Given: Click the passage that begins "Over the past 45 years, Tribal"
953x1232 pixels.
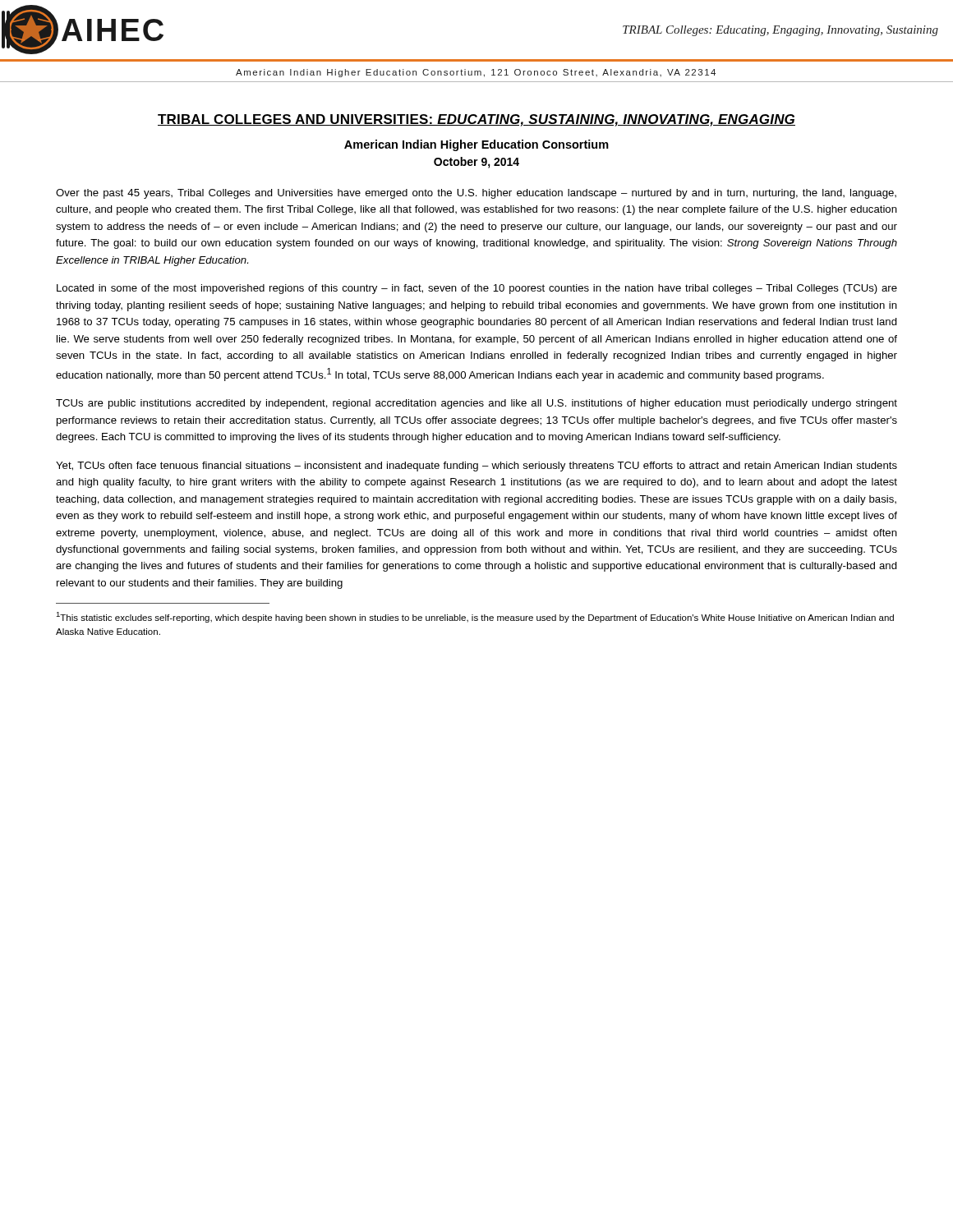Looking at the screenshot, I should coord(476,226).
